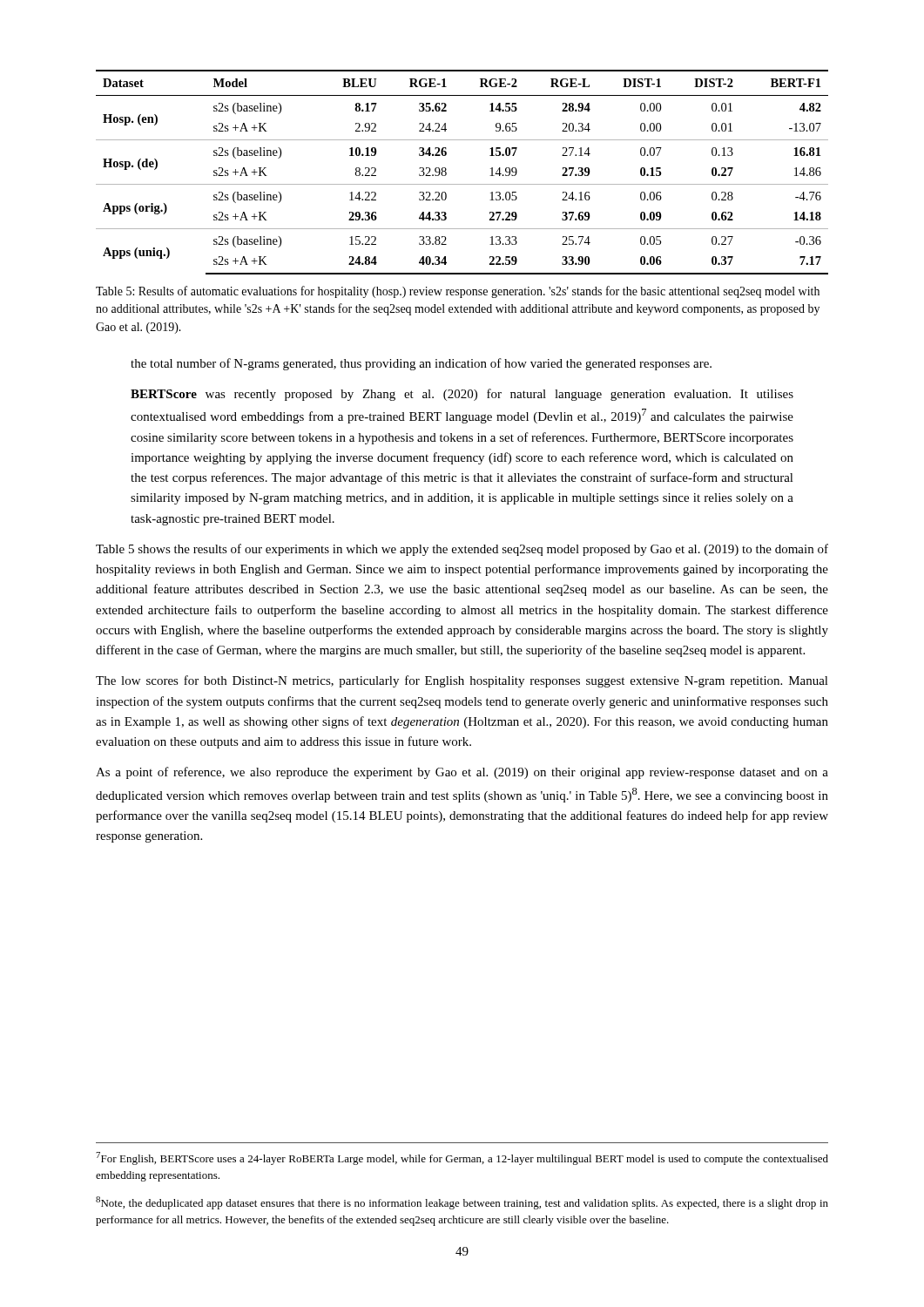Viewport: 924px width, 1307px height.
Task: Locate the block of text that opens with "As a point of"
Action: click(x=462, y=804)
